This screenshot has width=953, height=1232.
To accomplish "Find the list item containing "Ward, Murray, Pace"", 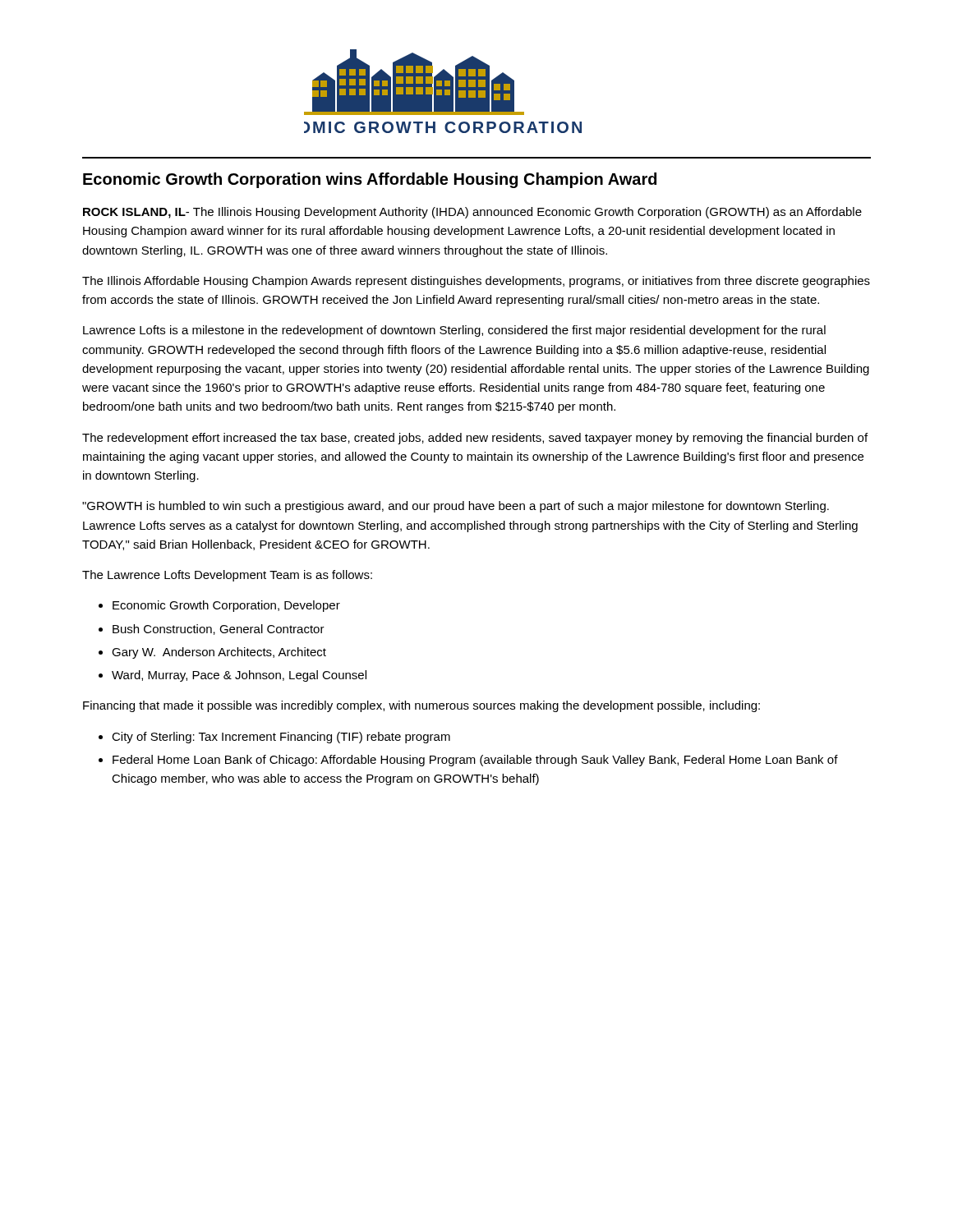I will [239, 675].
